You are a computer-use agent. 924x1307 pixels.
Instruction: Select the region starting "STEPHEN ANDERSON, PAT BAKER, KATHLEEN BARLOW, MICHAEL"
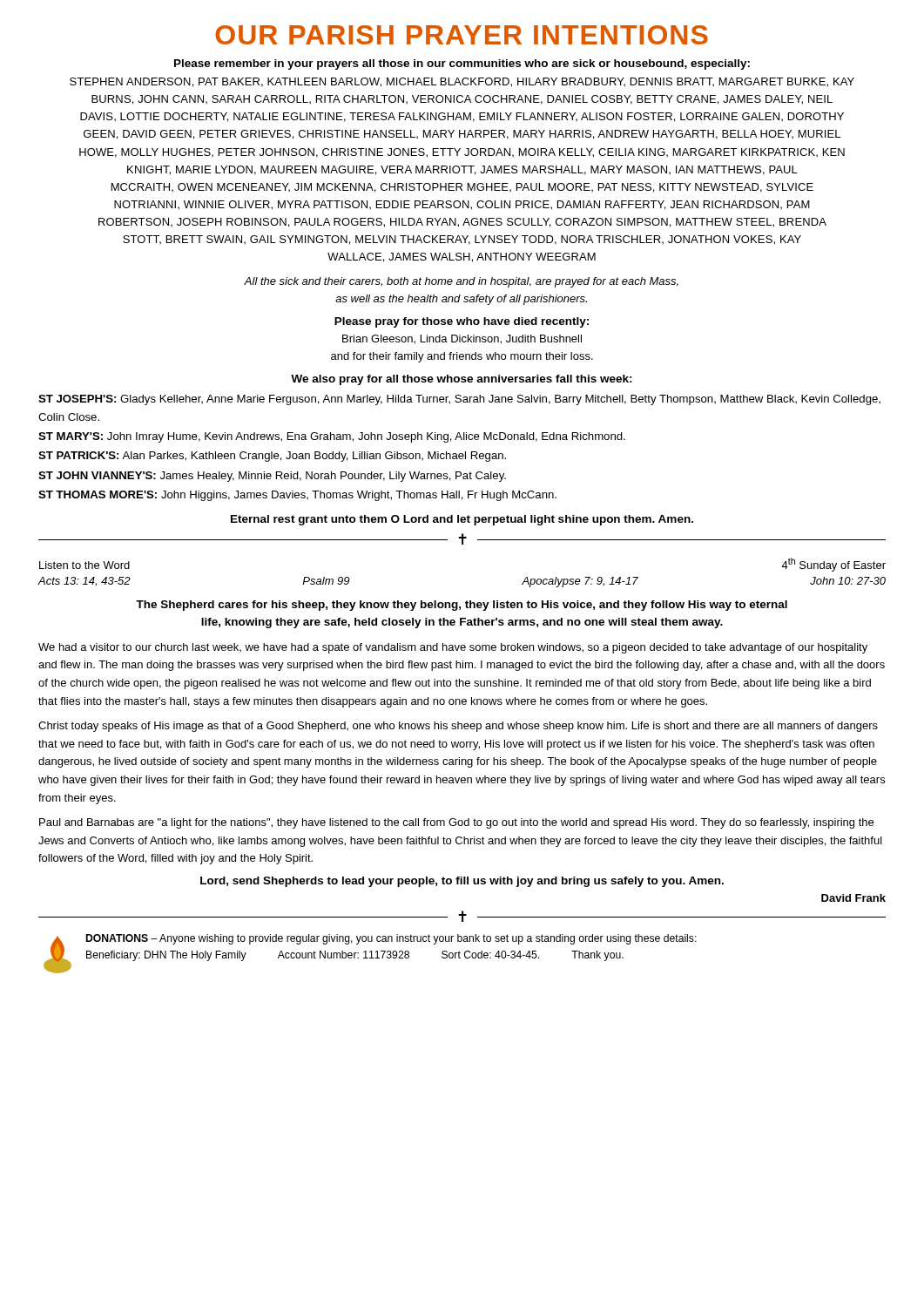[x=462, y=169]
